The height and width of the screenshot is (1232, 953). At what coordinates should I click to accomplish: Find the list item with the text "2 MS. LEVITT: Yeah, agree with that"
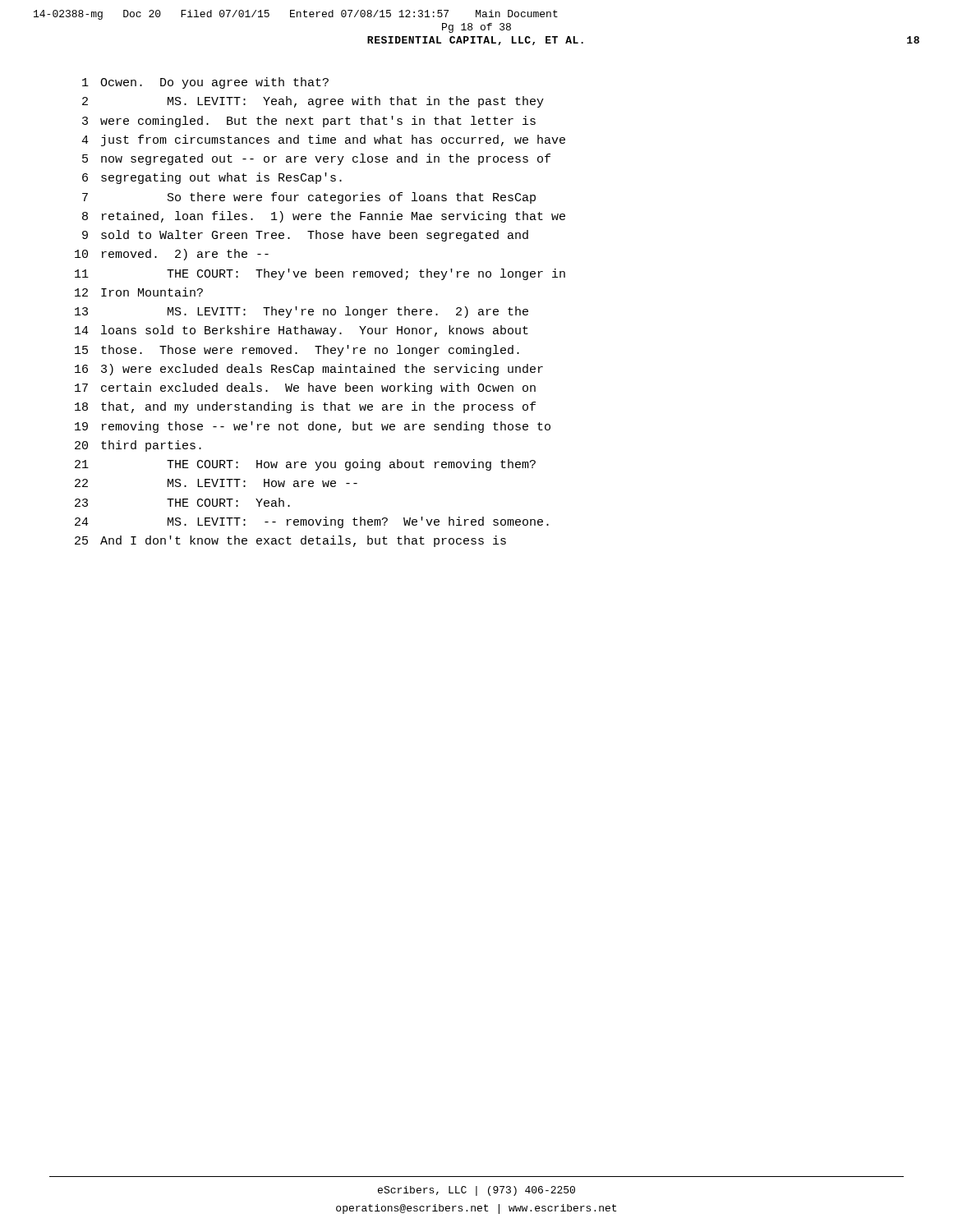476,103
